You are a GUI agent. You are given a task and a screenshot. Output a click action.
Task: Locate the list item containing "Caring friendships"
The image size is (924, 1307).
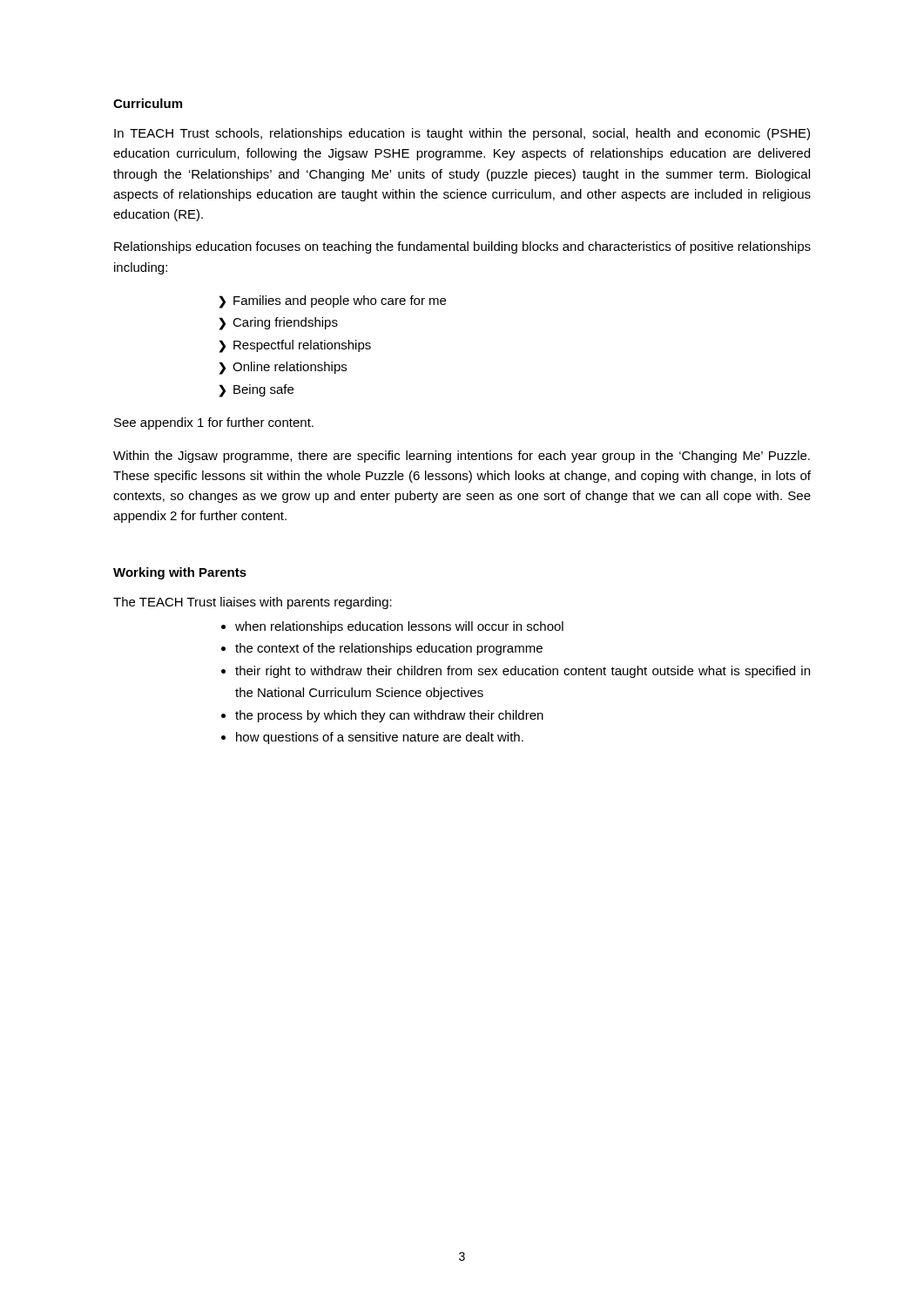[x=285, y=322]
